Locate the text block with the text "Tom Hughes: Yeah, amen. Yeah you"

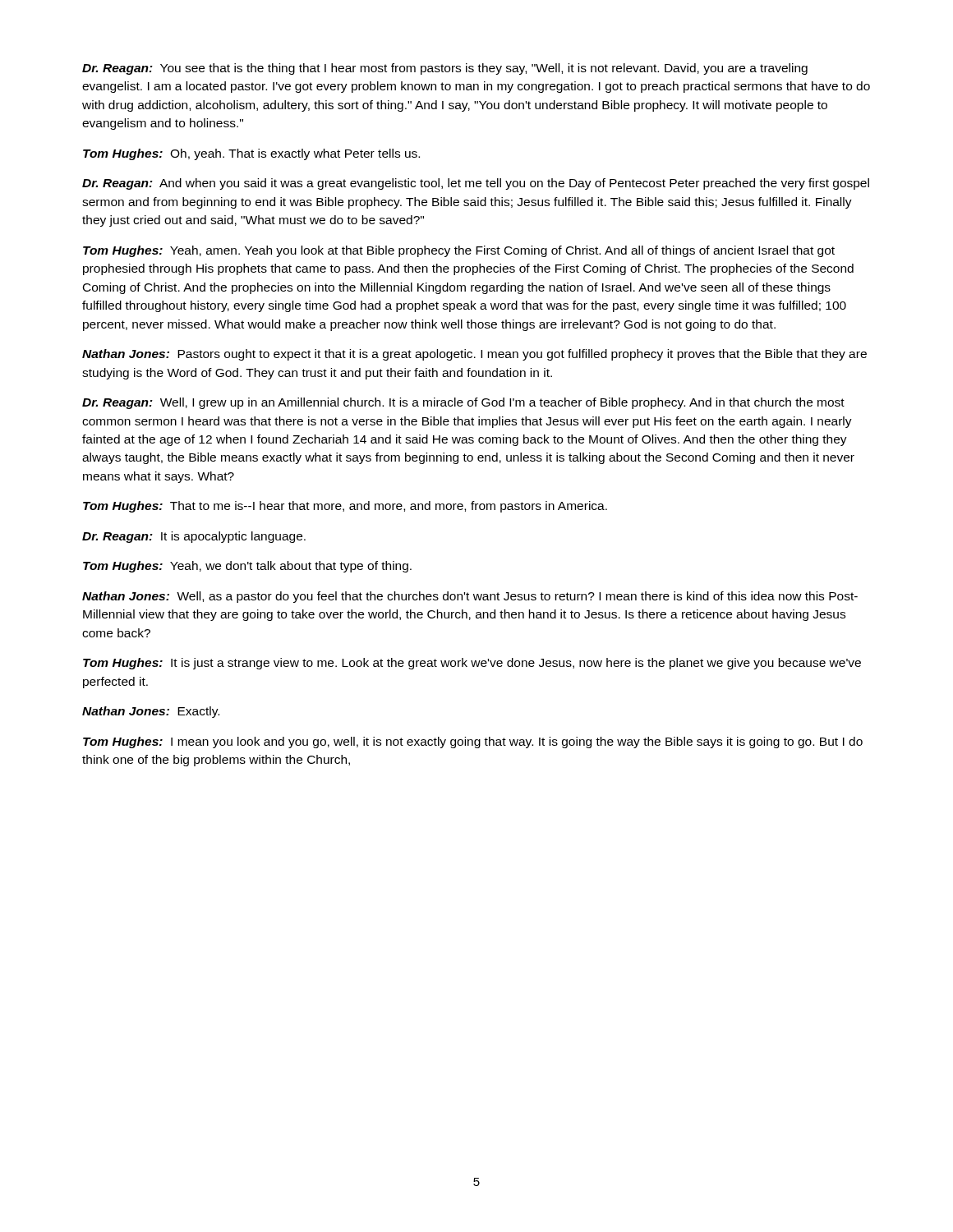468,287
